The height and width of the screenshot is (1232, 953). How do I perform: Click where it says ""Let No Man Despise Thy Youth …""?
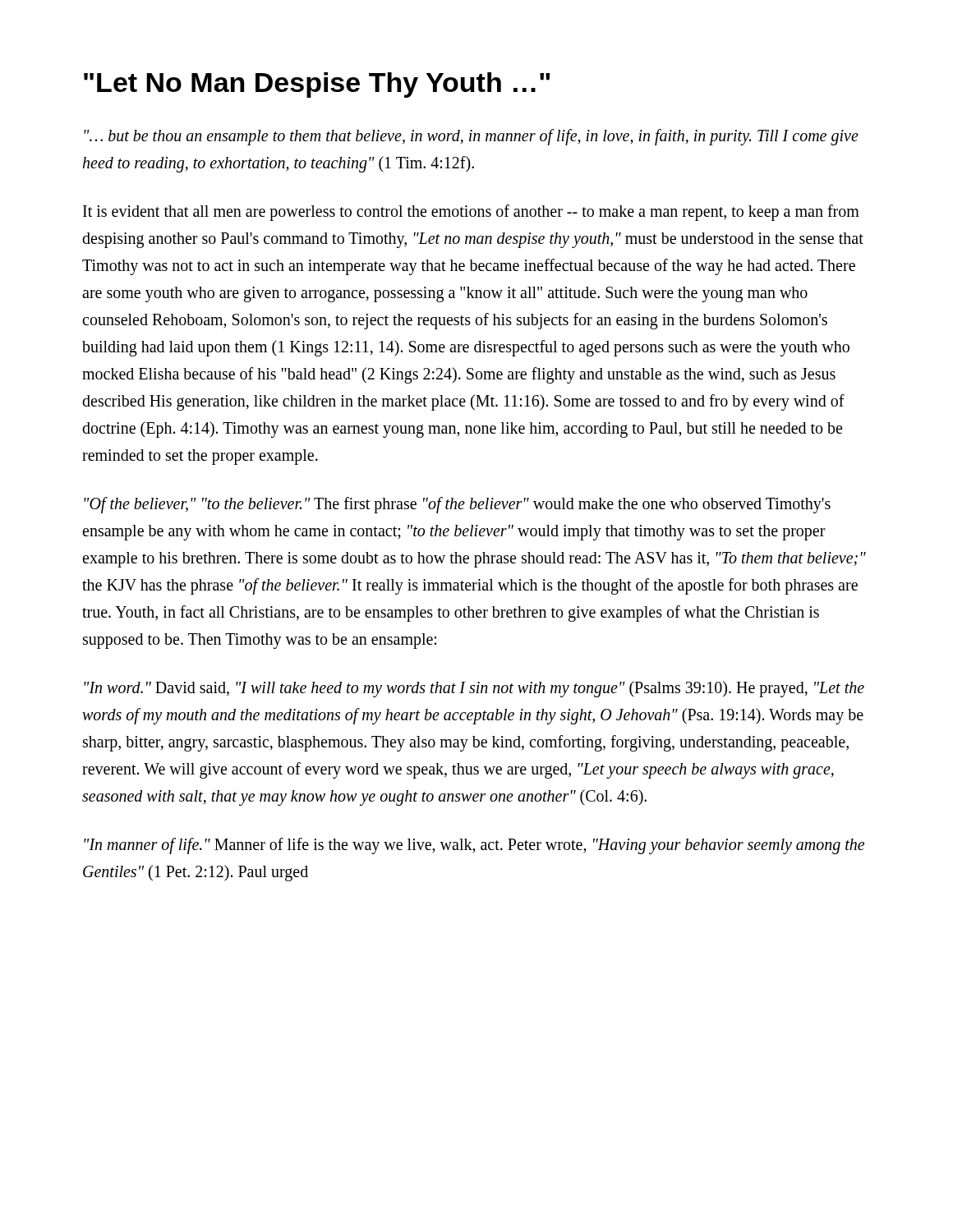[317, 82]
